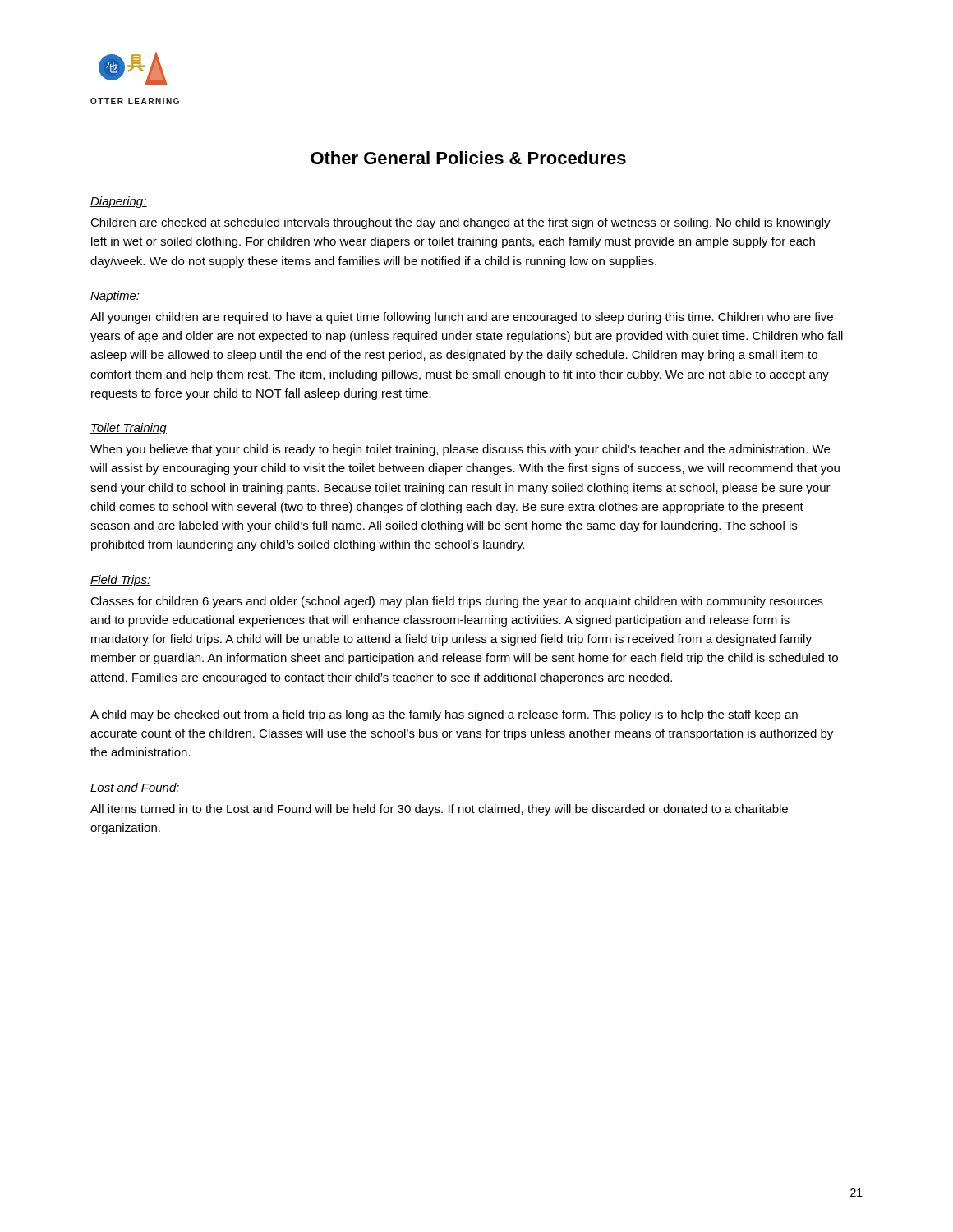The width and height of the screenshot is (953, 1232).
Task: Where is the passage that starts "Classes for children 6 years and older"?
Action: [x=468, y=639]
